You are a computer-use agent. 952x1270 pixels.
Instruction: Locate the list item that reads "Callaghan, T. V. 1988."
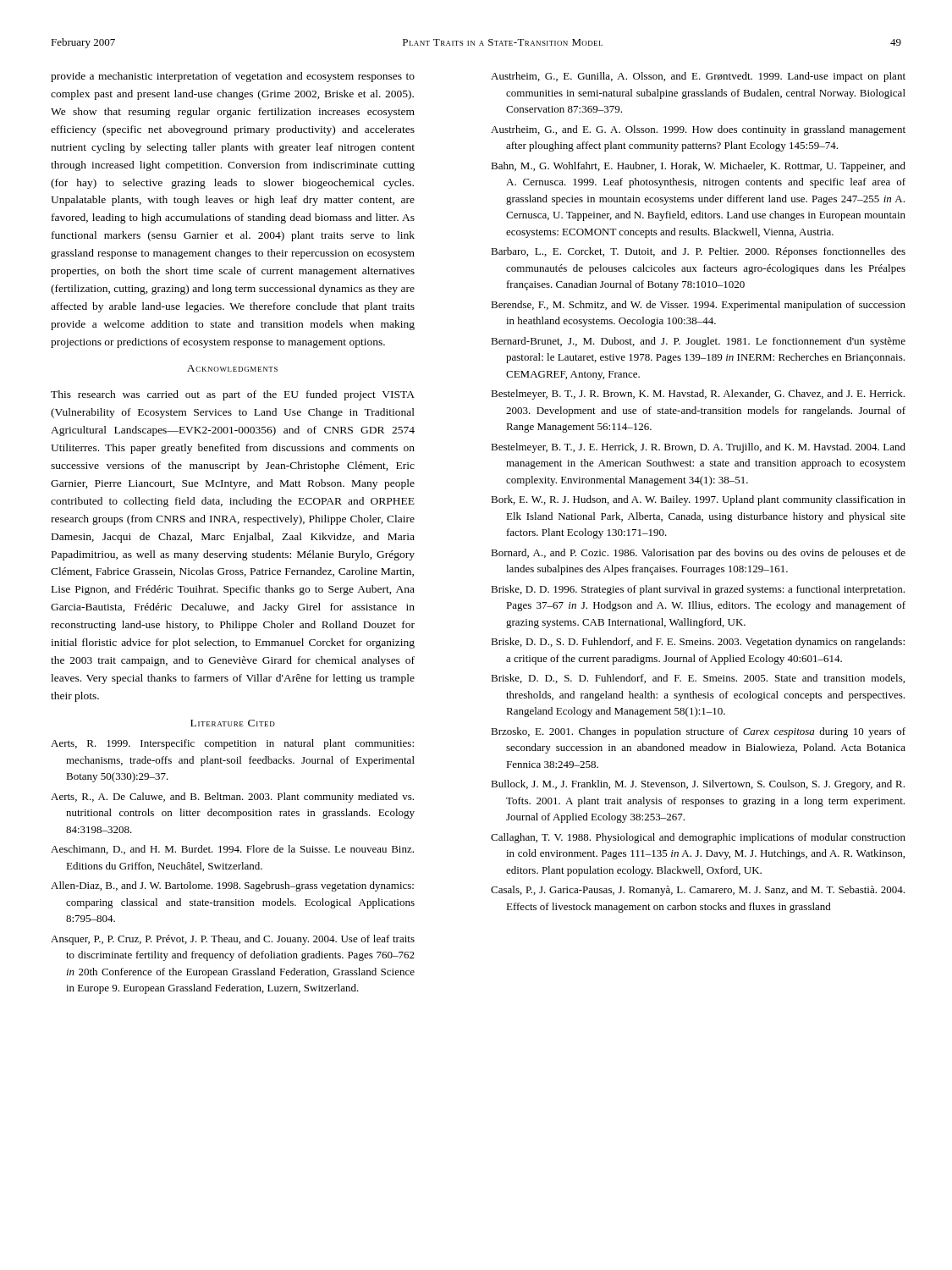click(698, 853)
